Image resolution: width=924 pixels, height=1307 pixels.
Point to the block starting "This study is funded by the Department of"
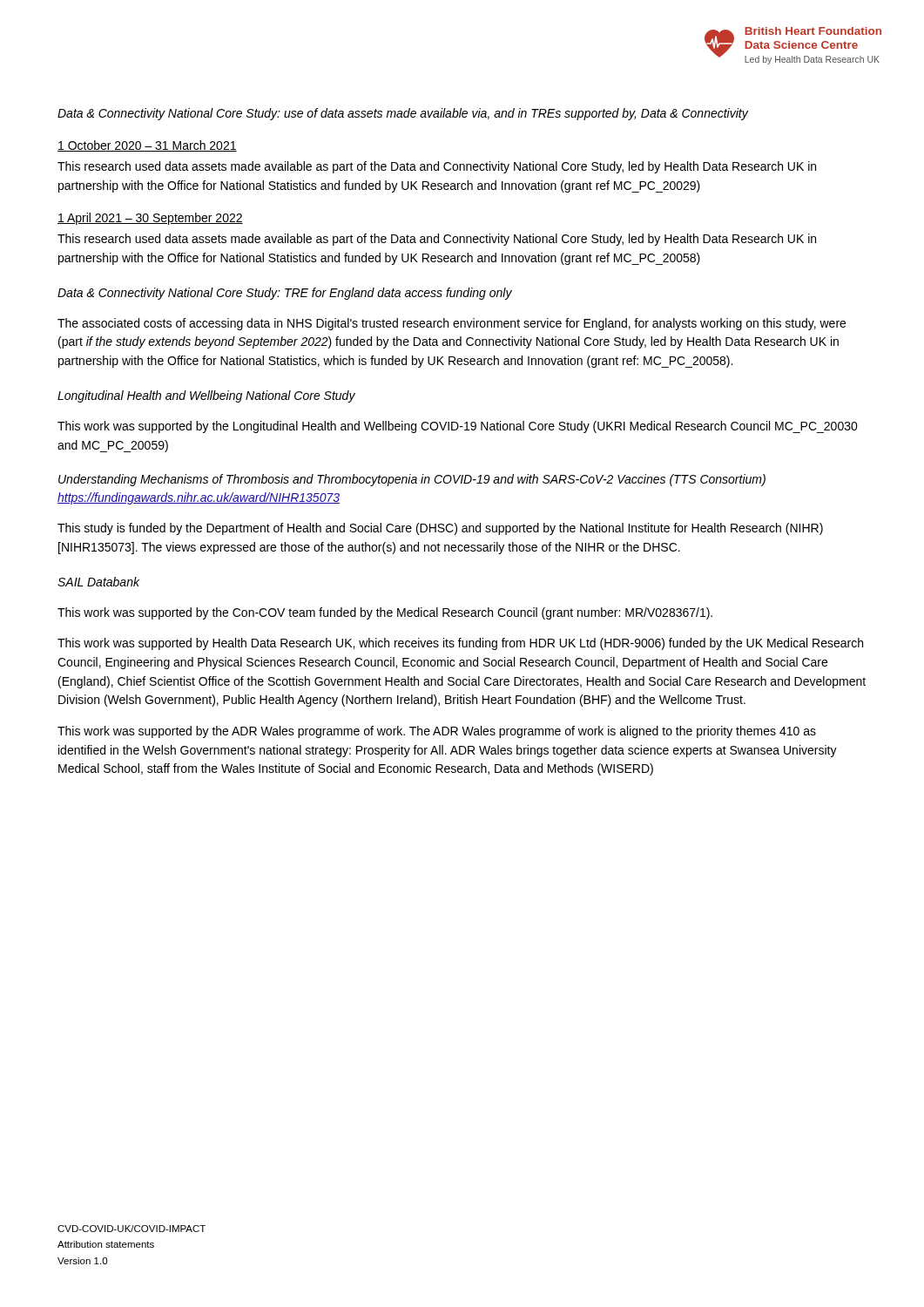coord(462,538)
